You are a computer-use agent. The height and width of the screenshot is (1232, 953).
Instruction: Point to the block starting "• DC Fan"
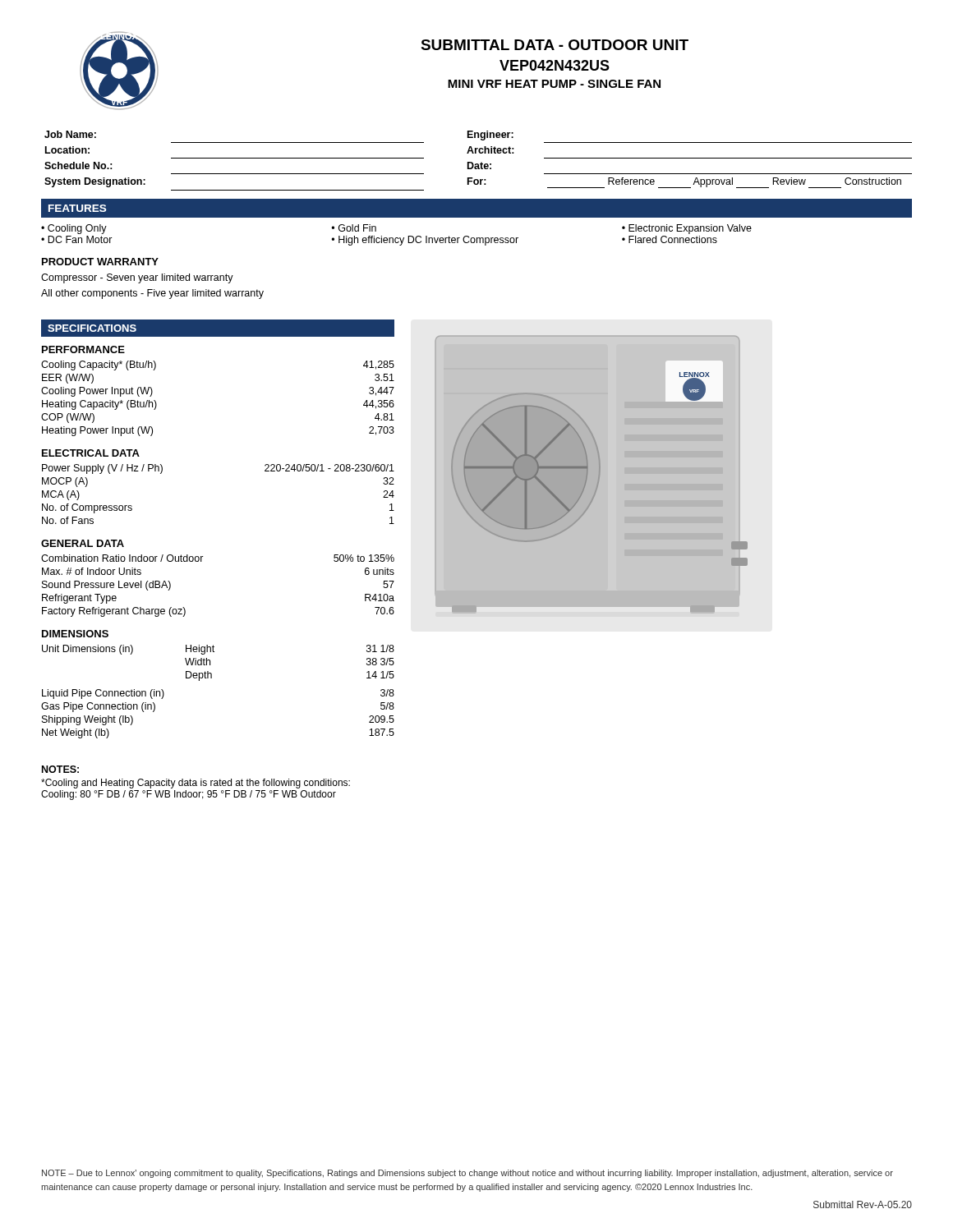77,239
